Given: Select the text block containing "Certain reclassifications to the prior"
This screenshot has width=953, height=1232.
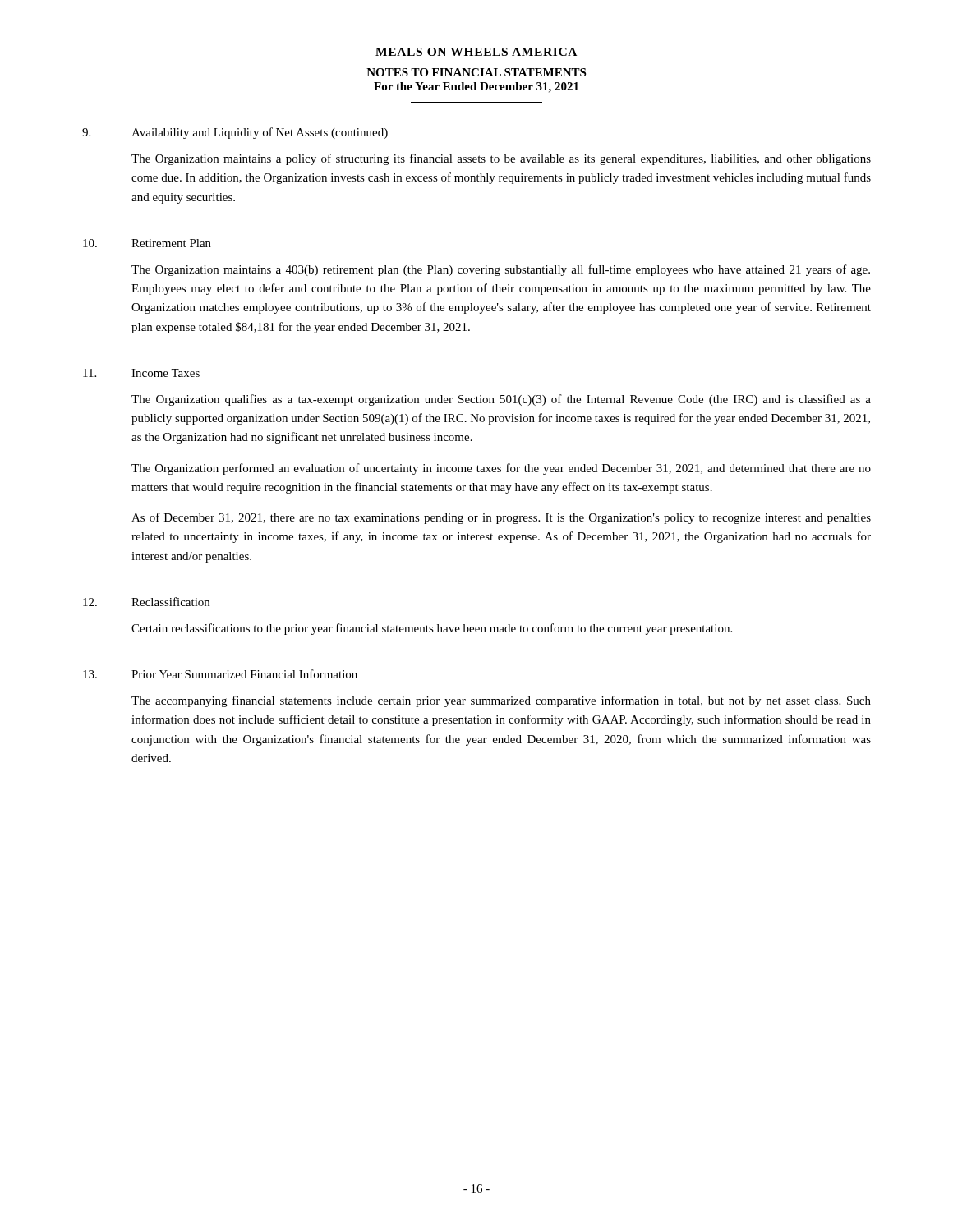Looking at the screenshot, I should pos(432,628).
